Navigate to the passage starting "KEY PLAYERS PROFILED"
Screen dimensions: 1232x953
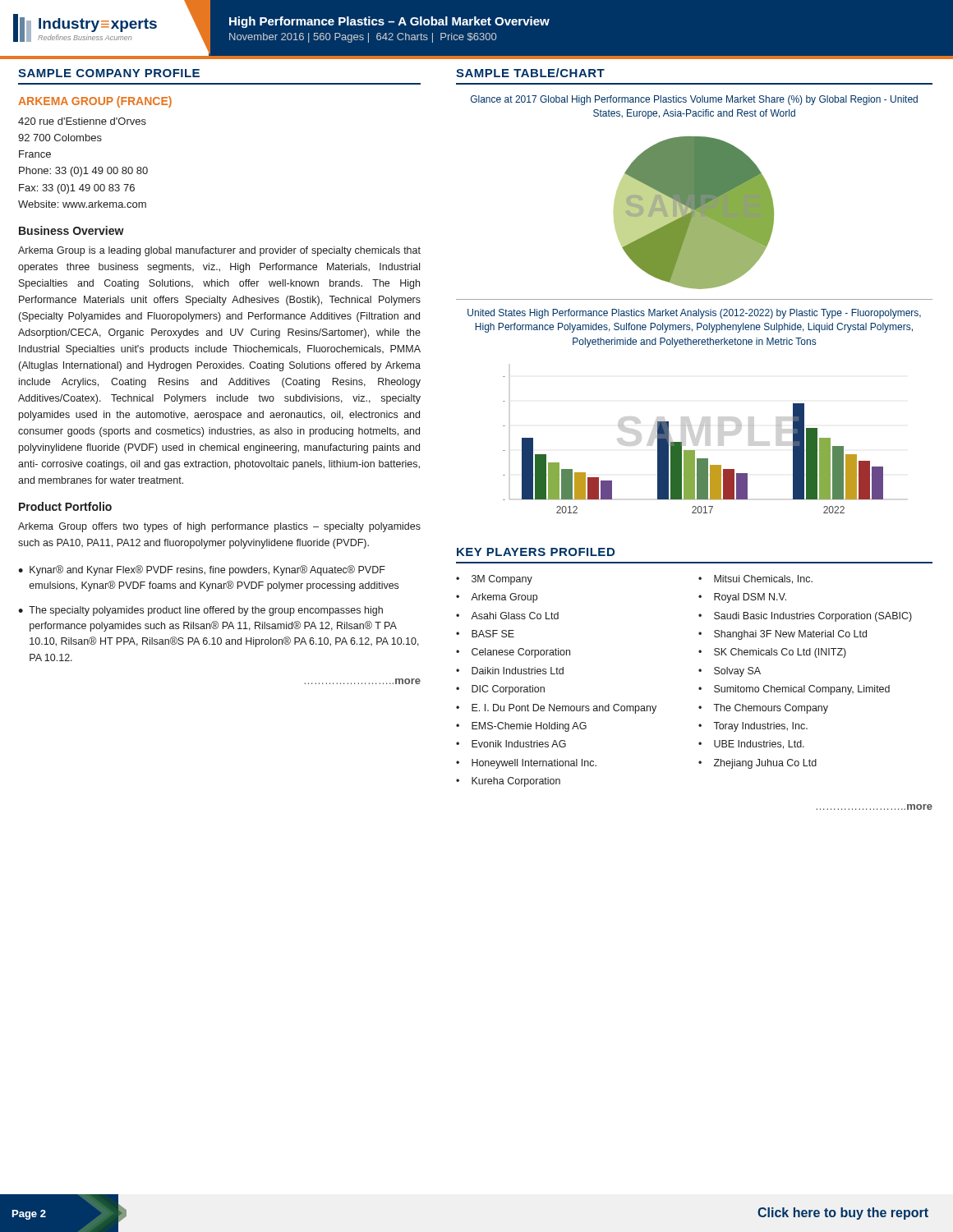tap(536, 552)
